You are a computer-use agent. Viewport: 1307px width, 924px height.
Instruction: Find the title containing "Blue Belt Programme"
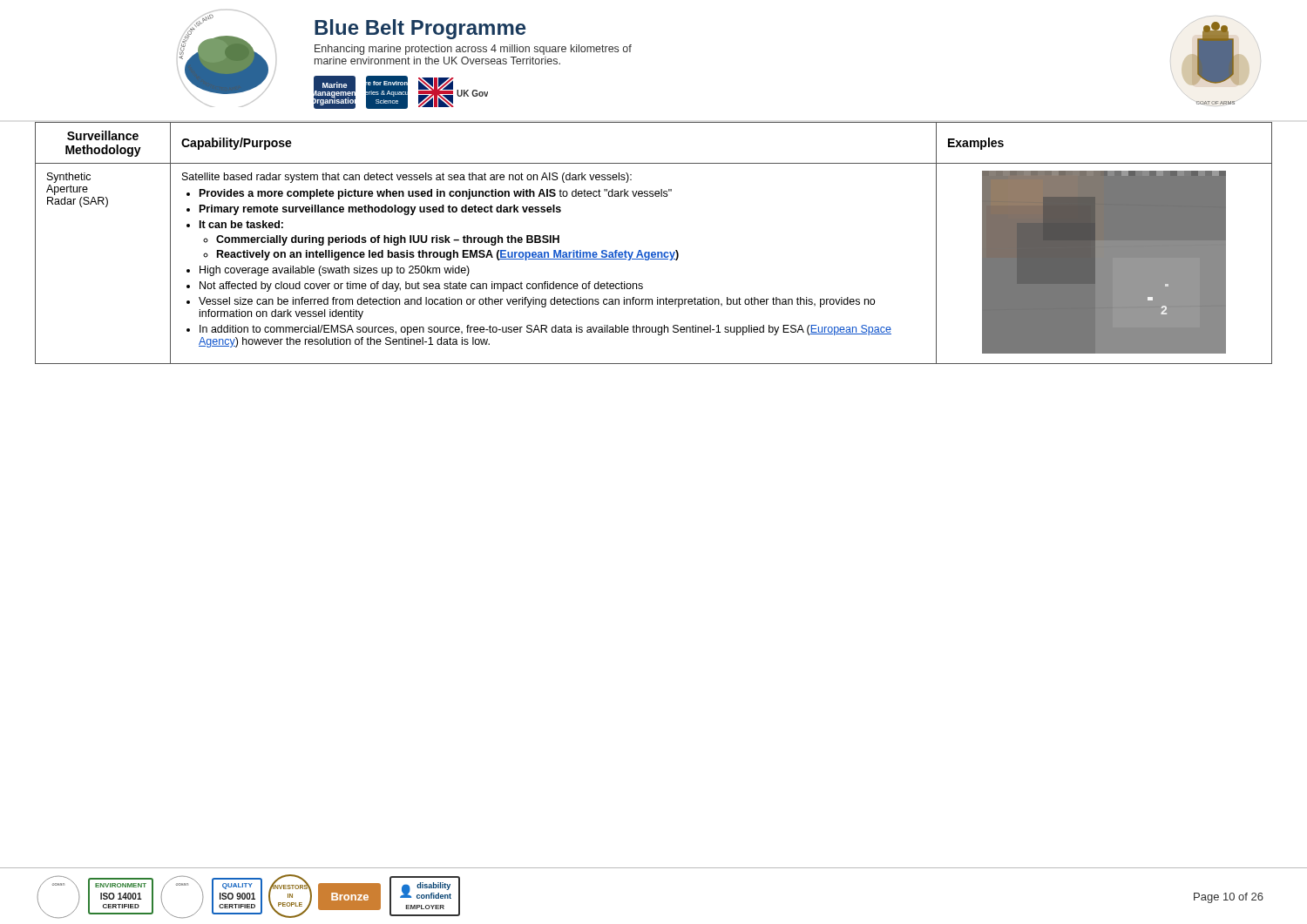(x=420, y=29)
